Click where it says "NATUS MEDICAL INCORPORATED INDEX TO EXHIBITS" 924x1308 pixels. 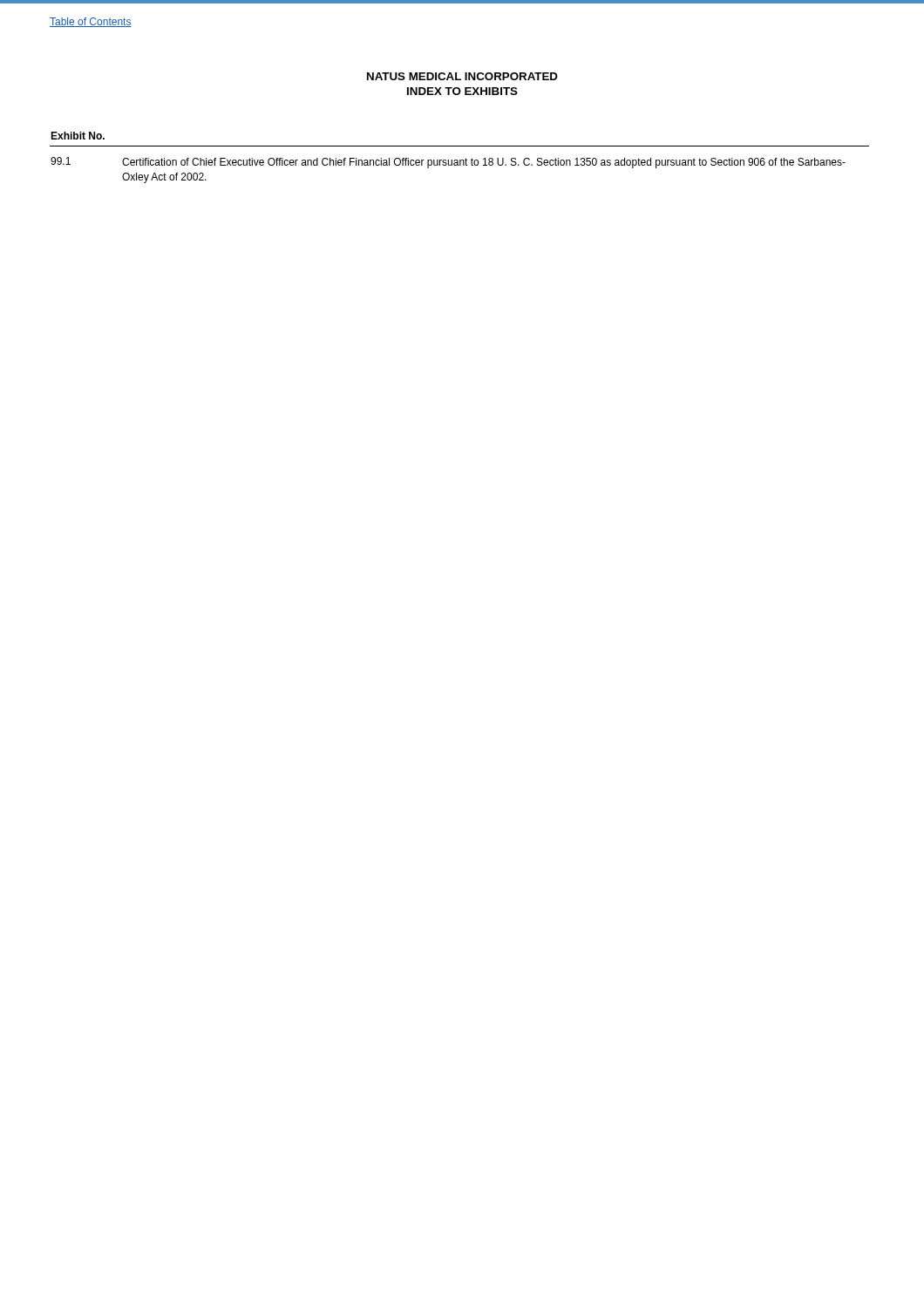point(462,84)
